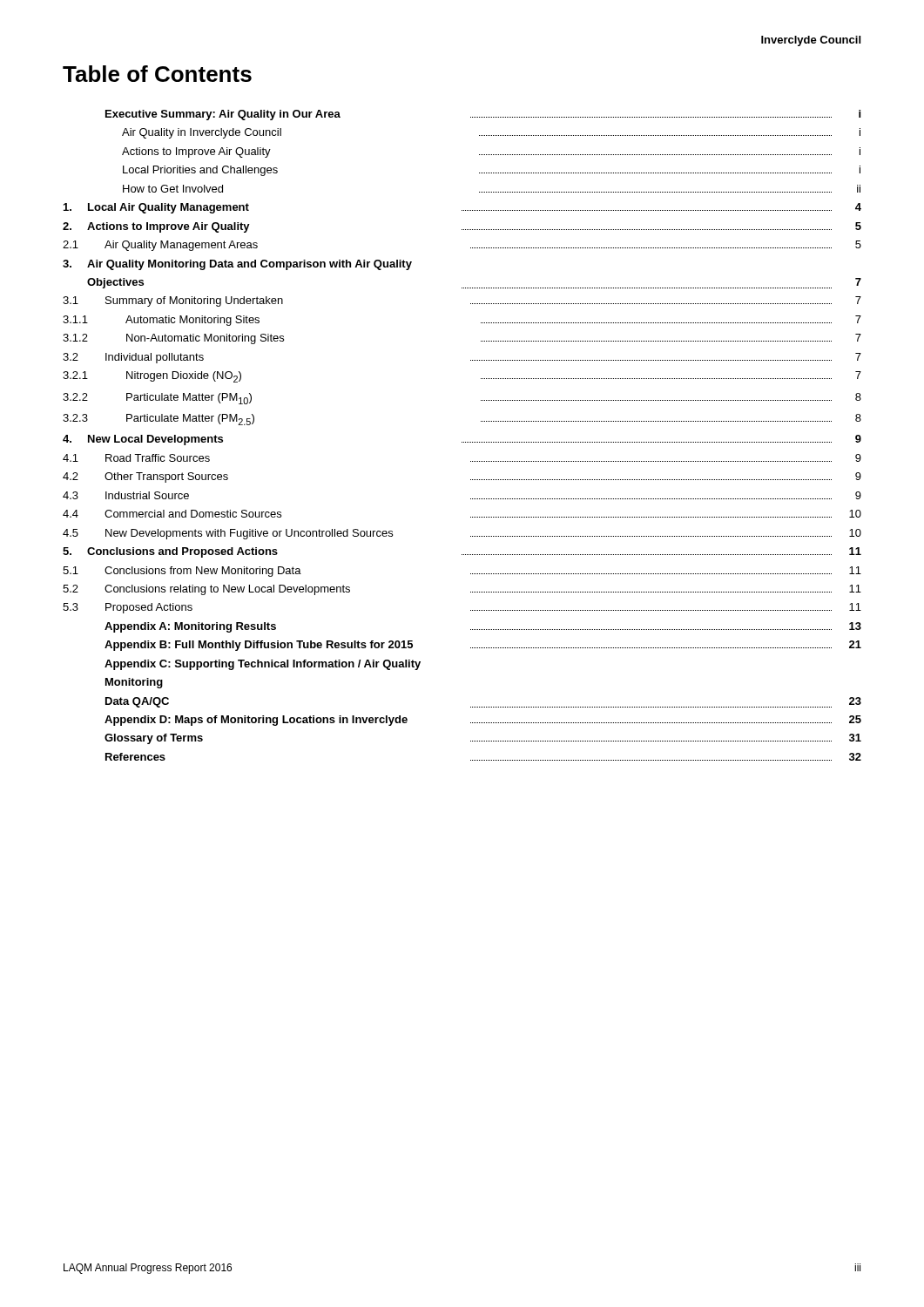
Task: Point to "Glossary of Terms 31"
Action: click(483, 738)
